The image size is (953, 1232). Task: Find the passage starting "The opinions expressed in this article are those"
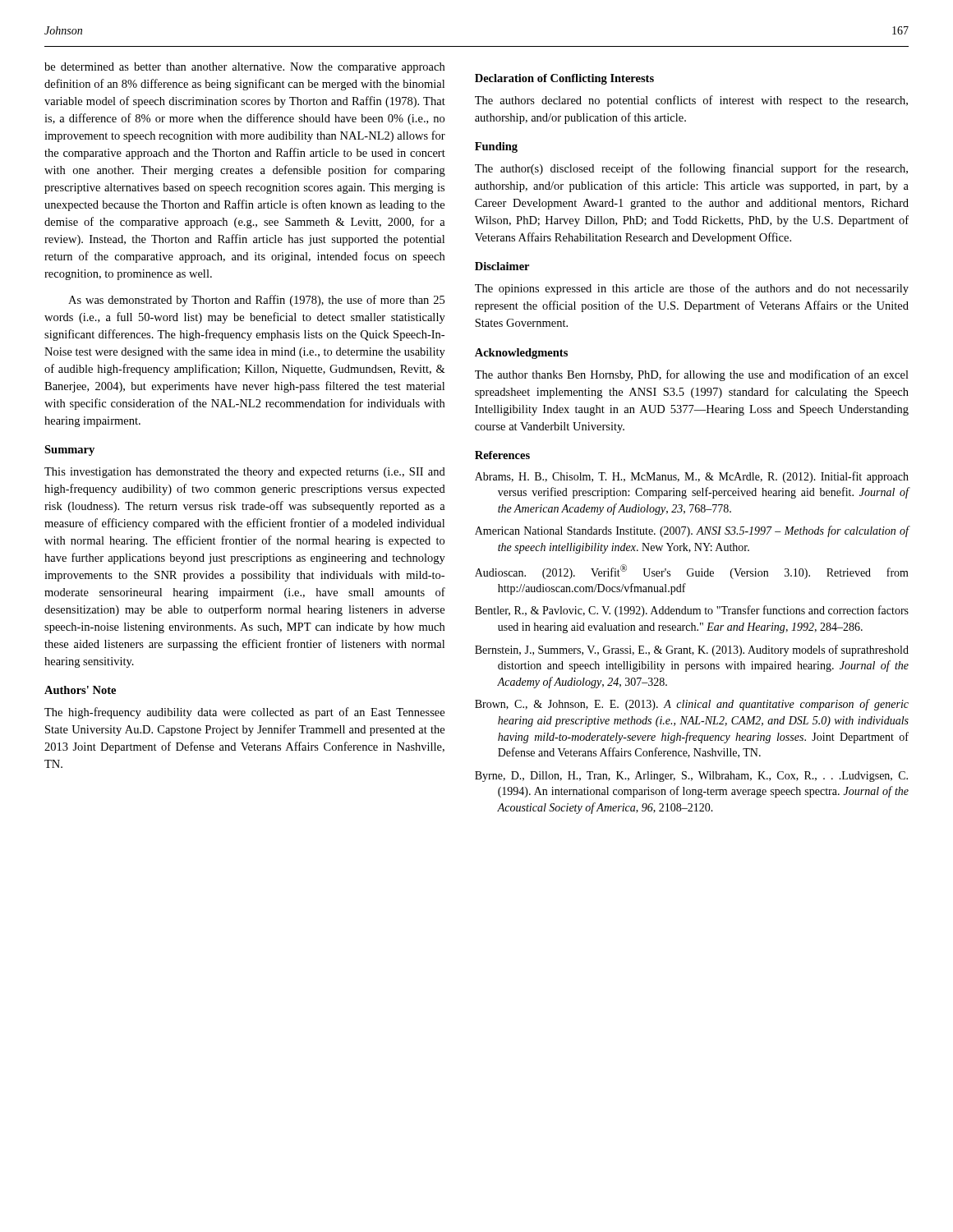coord(692,306)
